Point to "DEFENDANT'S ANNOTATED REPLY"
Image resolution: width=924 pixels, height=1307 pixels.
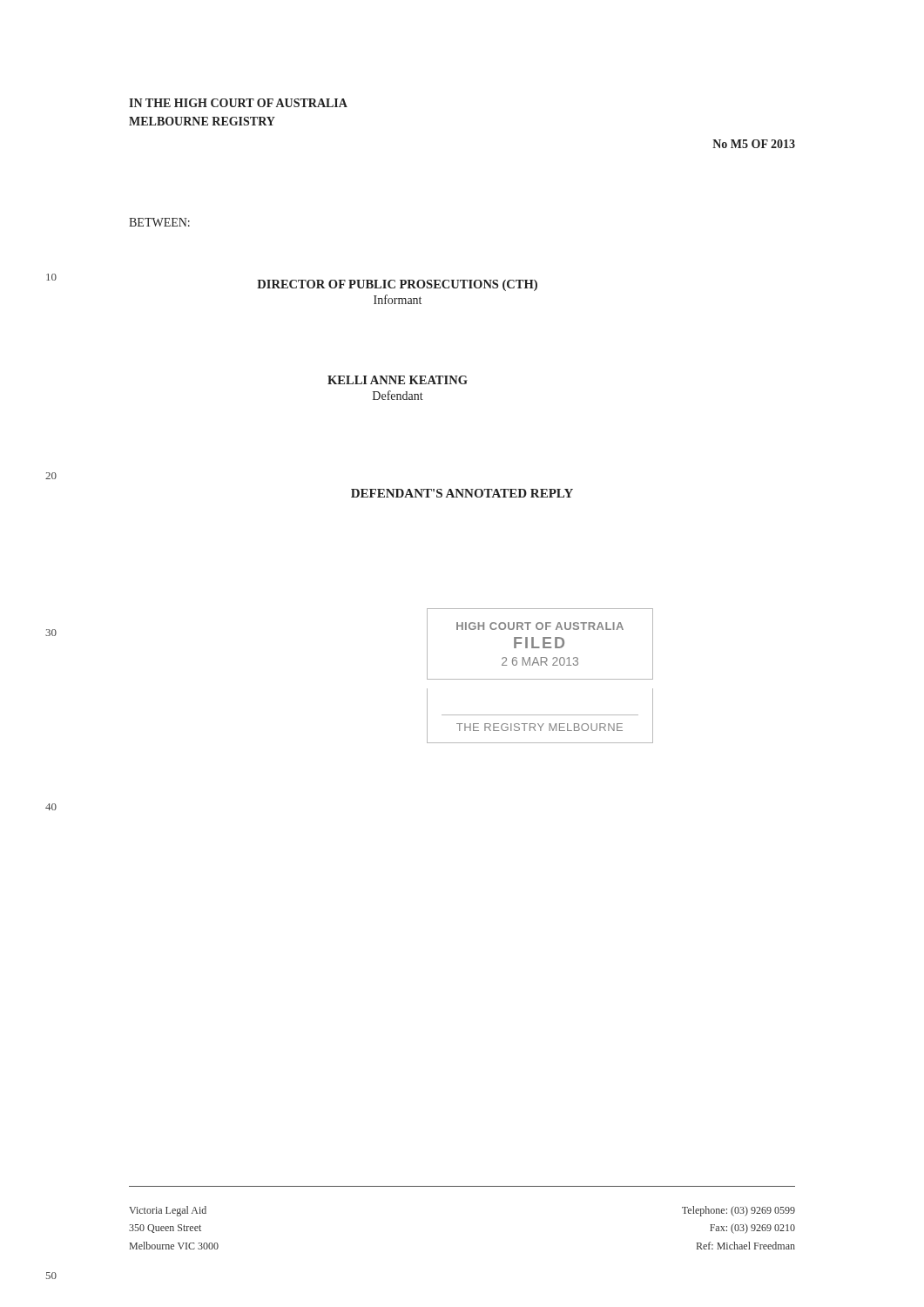pyautogui.click(x=462, y=493)
